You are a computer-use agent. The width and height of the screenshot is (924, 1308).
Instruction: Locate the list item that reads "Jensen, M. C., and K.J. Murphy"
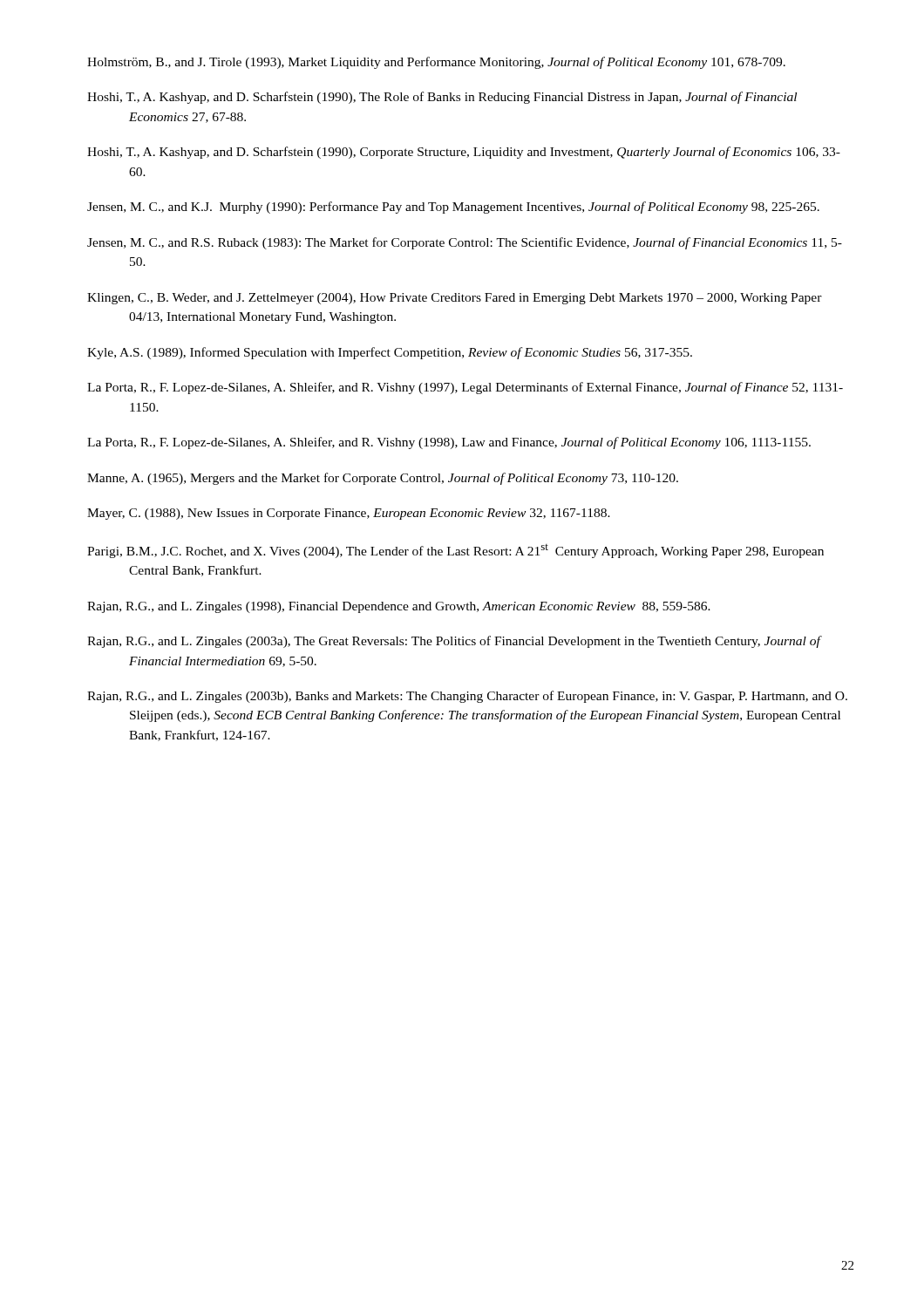point(454,207)
